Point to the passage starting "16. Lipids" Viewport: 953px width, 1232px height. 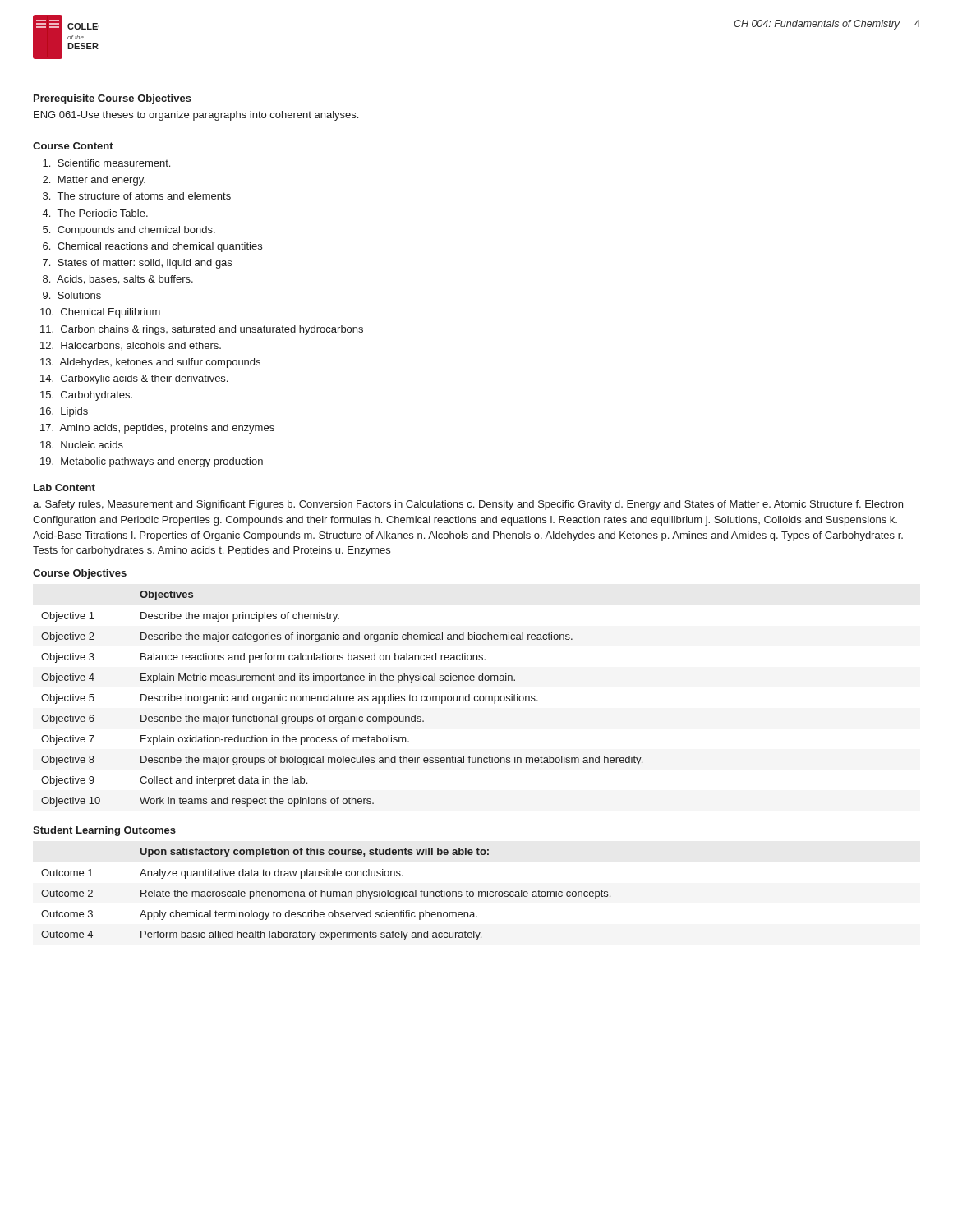pos(64,411)
